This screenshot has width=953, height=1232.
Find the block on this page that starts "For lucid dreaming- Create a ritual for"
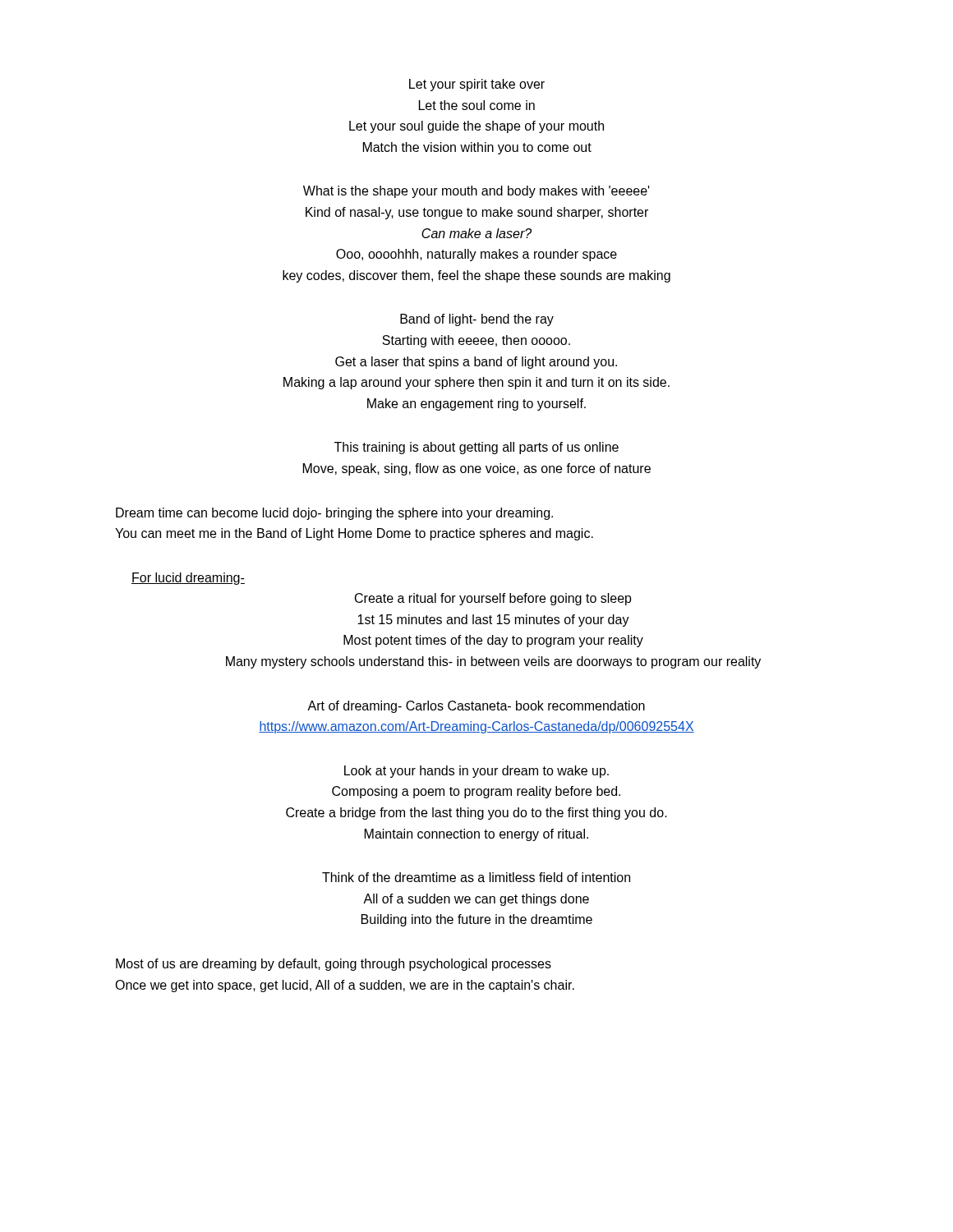[x=493, y=621]
